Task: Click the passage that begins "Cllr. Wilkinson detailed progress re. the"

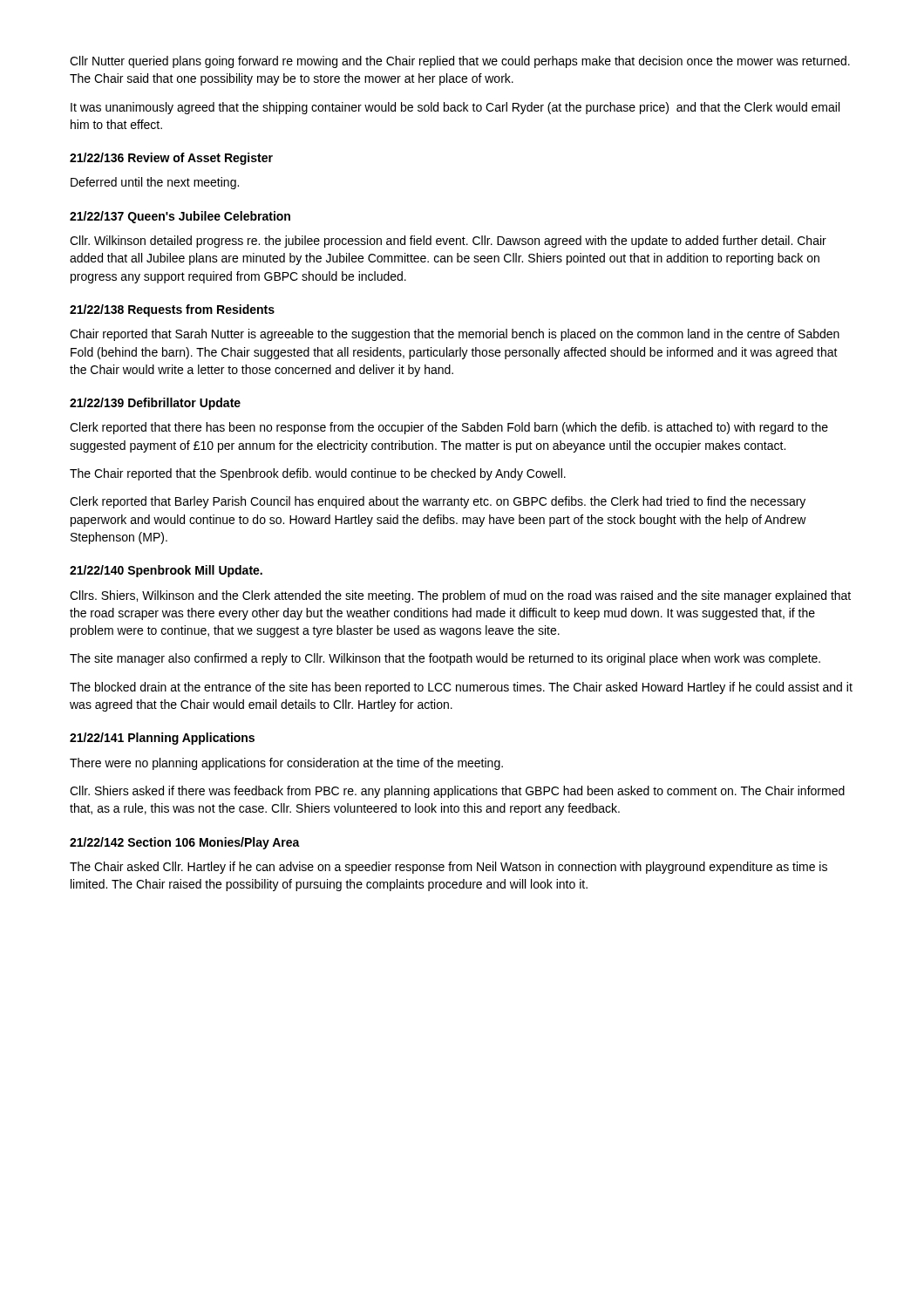Action: (x=448, y=258)
